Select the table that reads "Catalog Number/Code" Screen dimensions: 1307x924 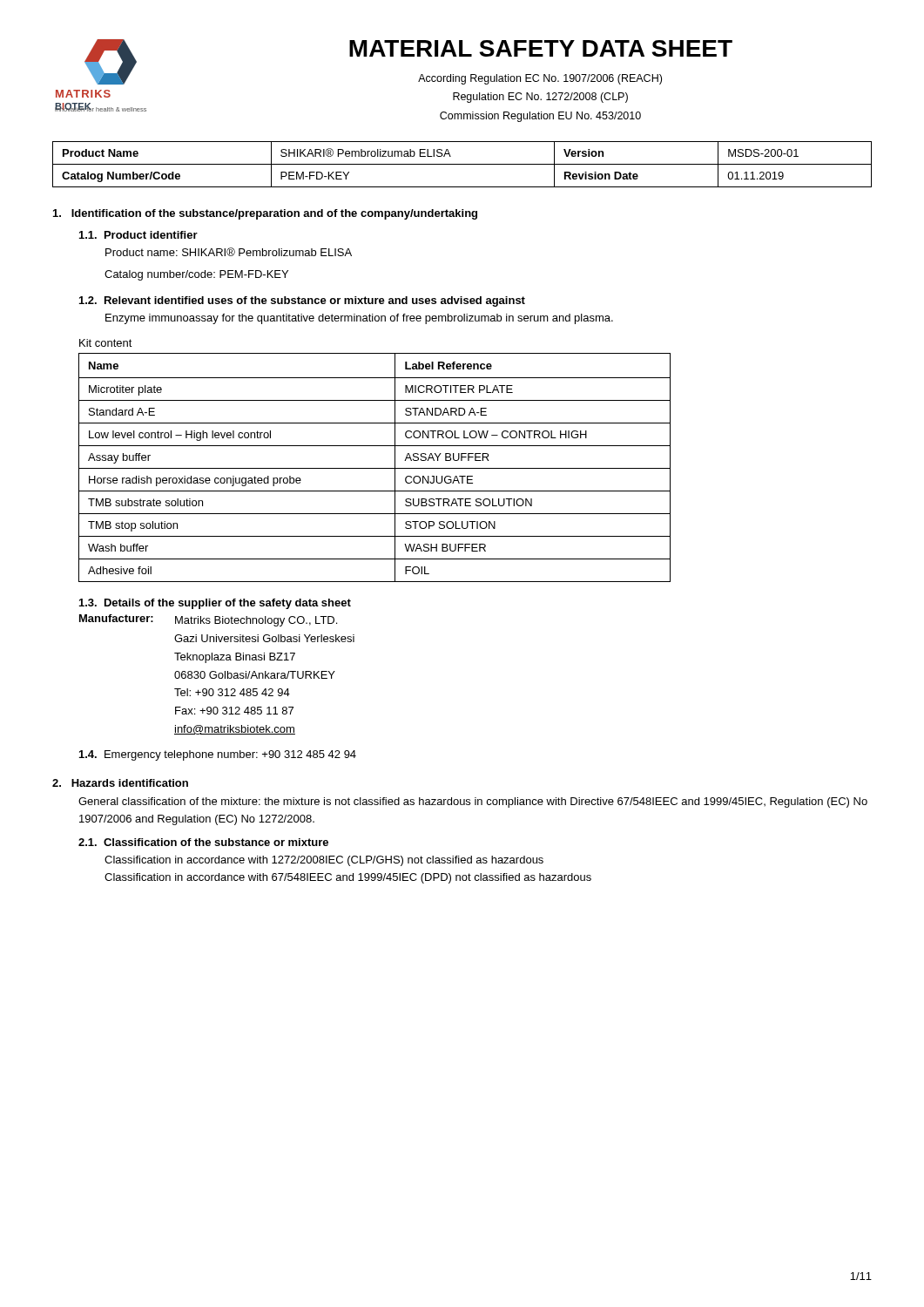462,164
